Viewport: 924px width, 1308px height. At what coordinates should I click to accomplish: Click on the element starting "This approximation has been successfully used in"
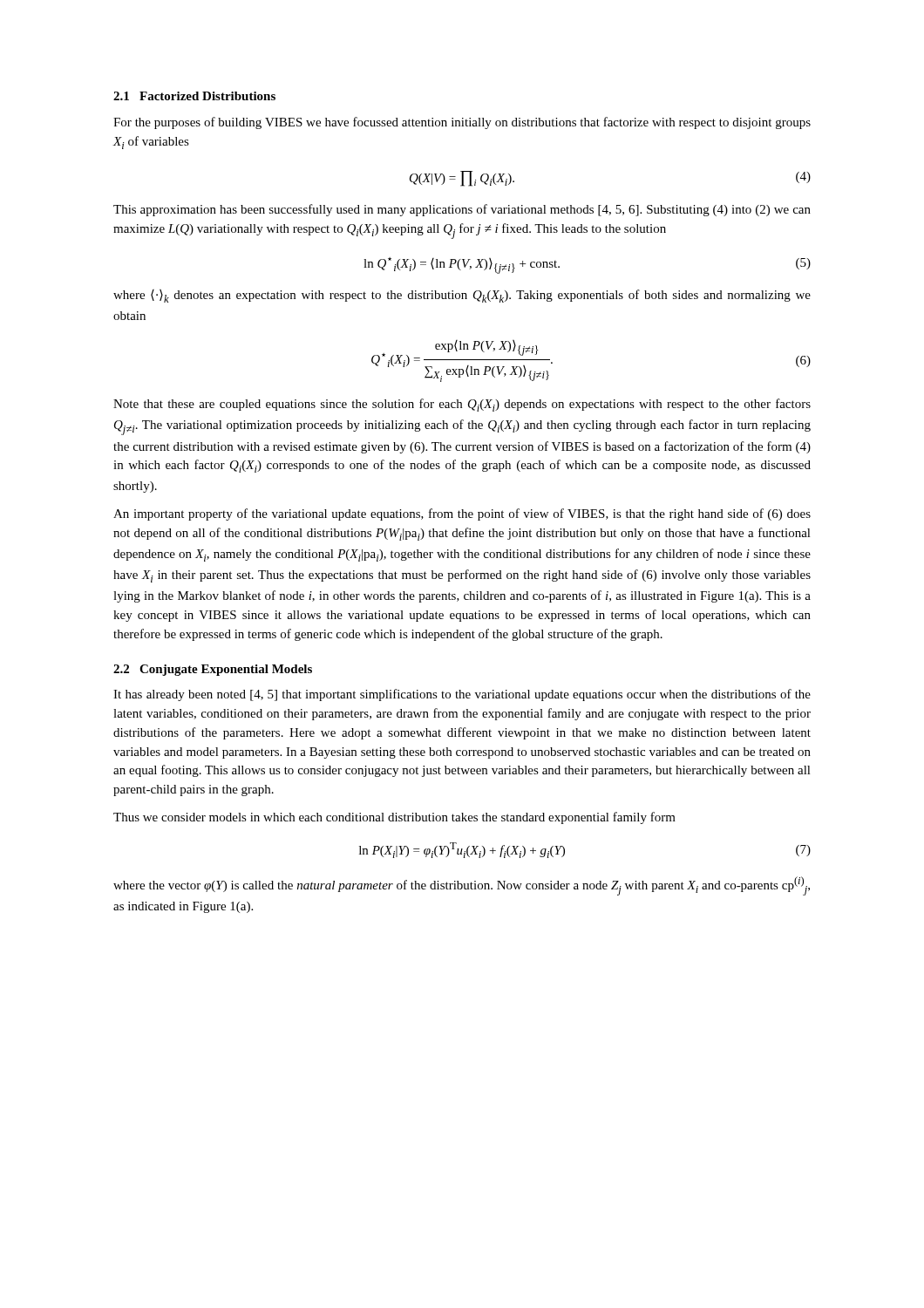[462, 220]
